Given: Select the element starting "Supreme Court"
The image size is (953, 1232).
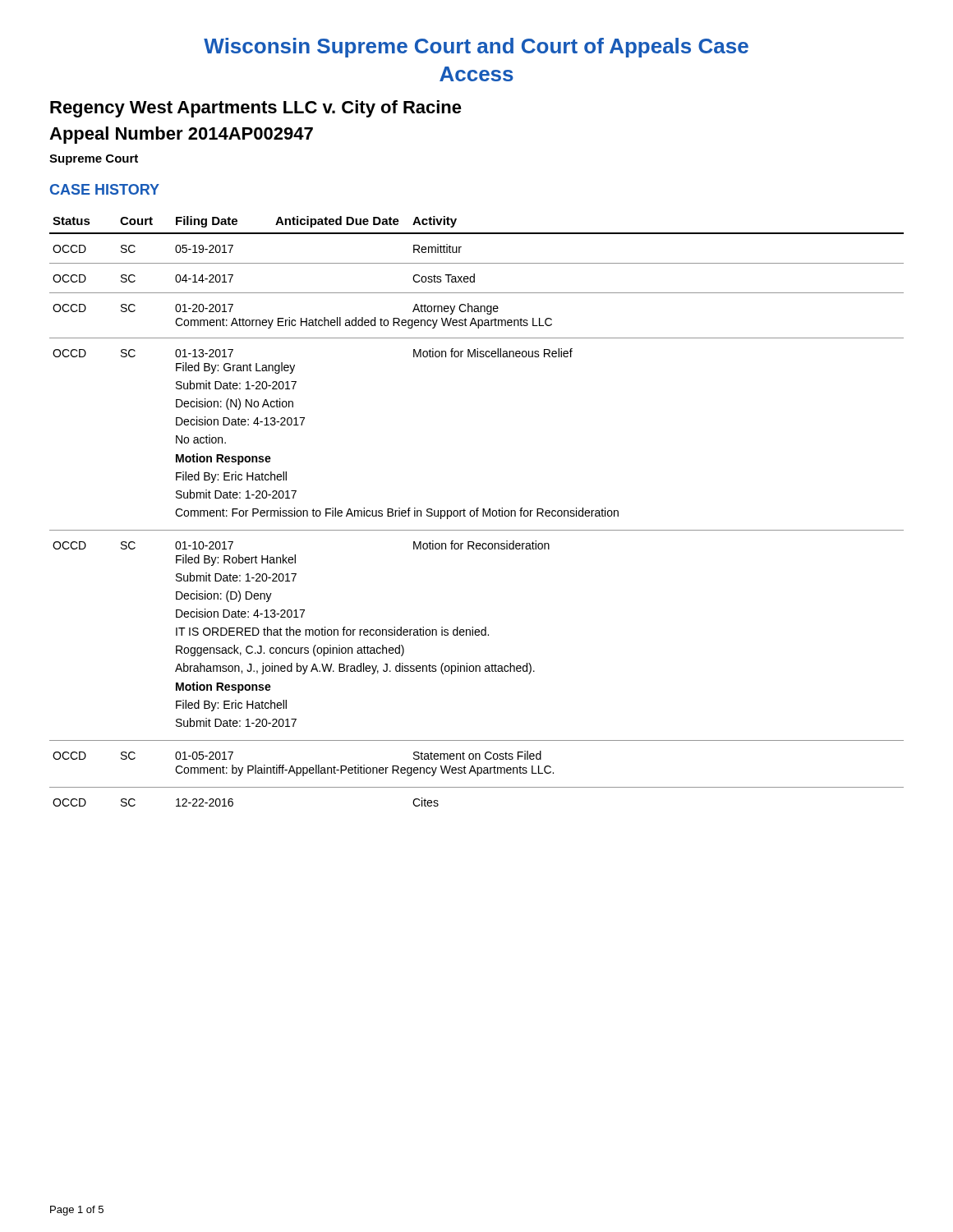Looking at the screenshot, I should [94, 158].
